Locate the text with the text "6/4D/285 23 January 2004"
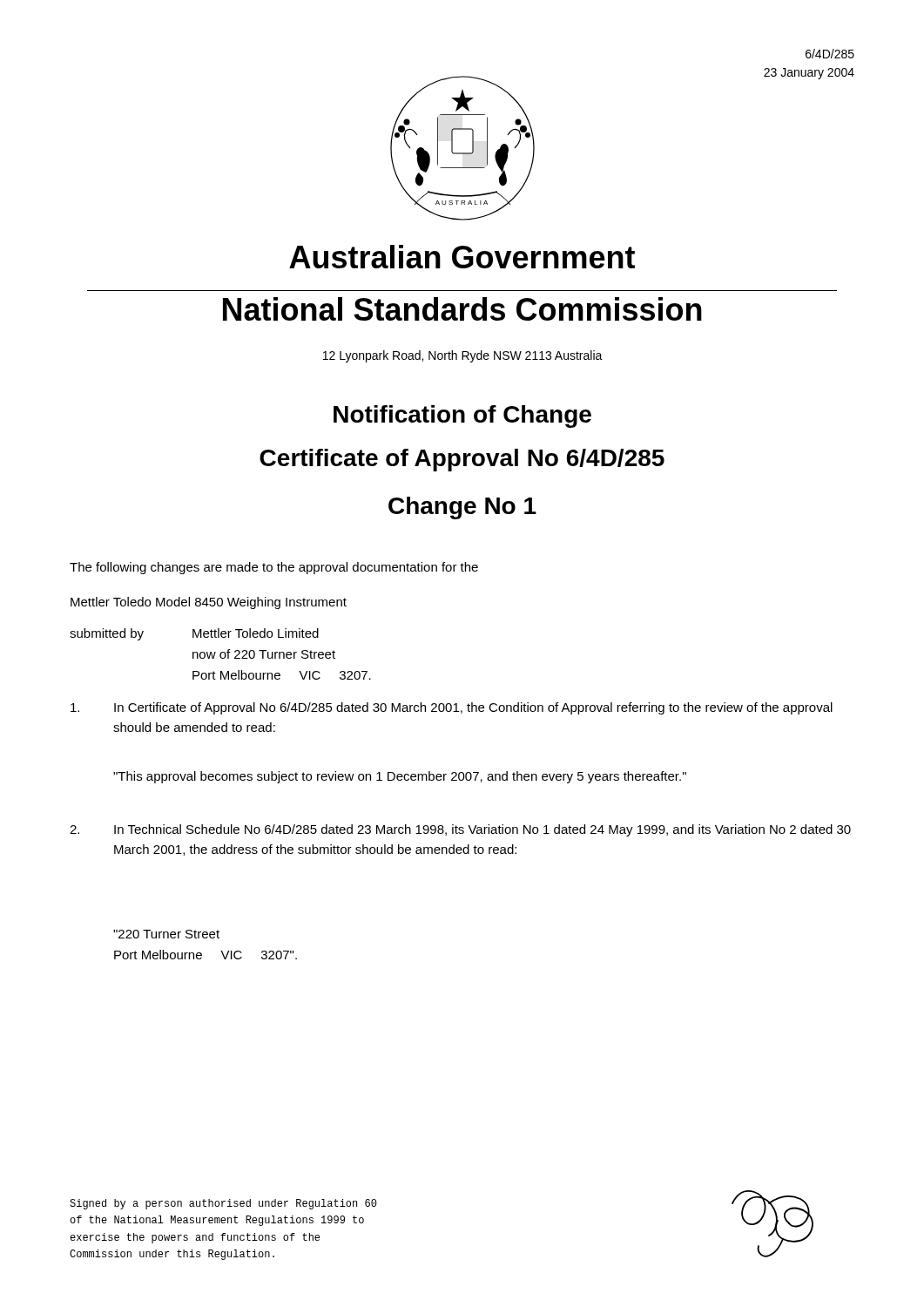Image resolution: width=924 pixels, height=1307 pixels. [809, 63]
